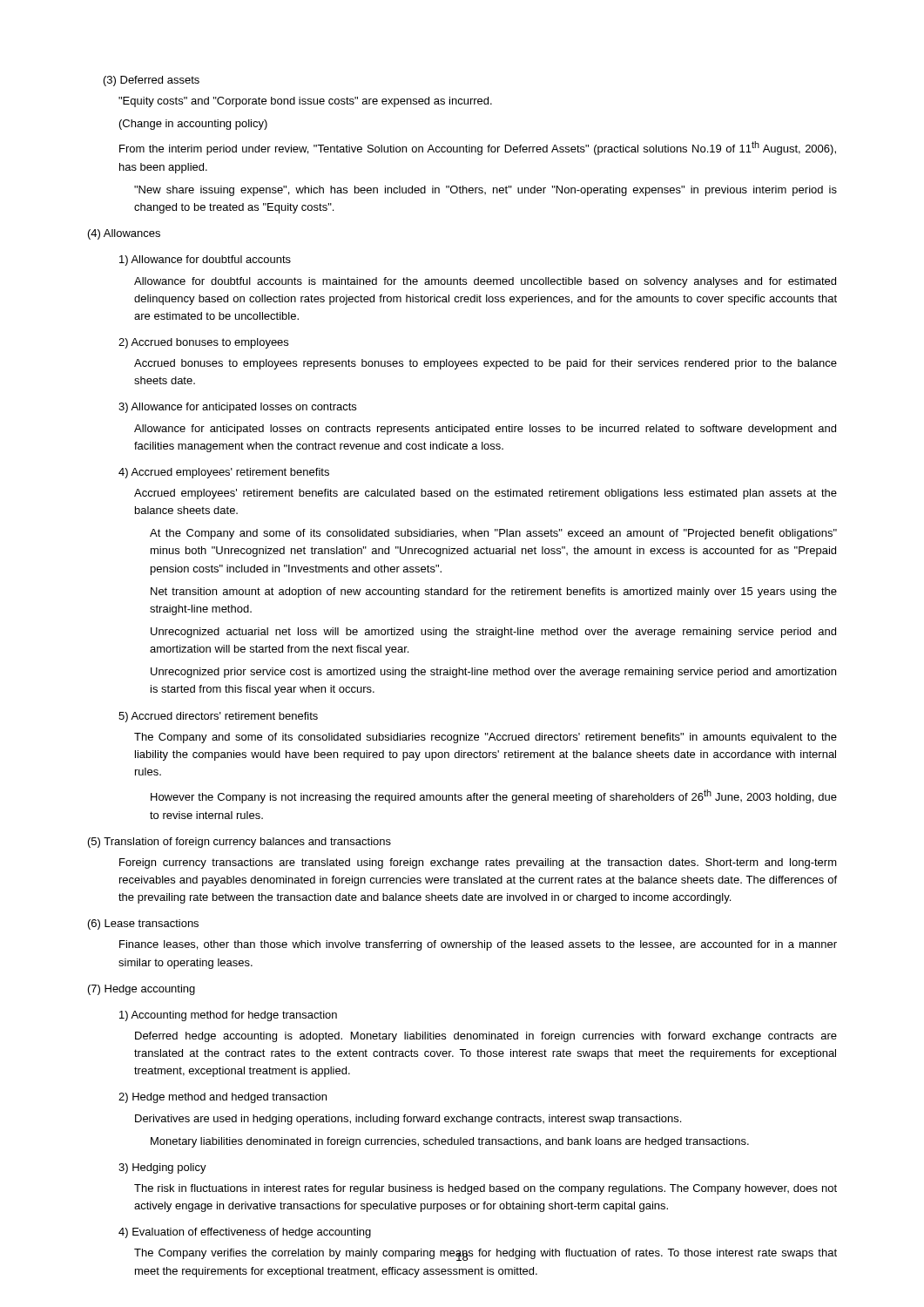Point to the passage starting "Accrued bonuses to employees represents"
This screenshot has width=924, height=1307.
point(485,372)
